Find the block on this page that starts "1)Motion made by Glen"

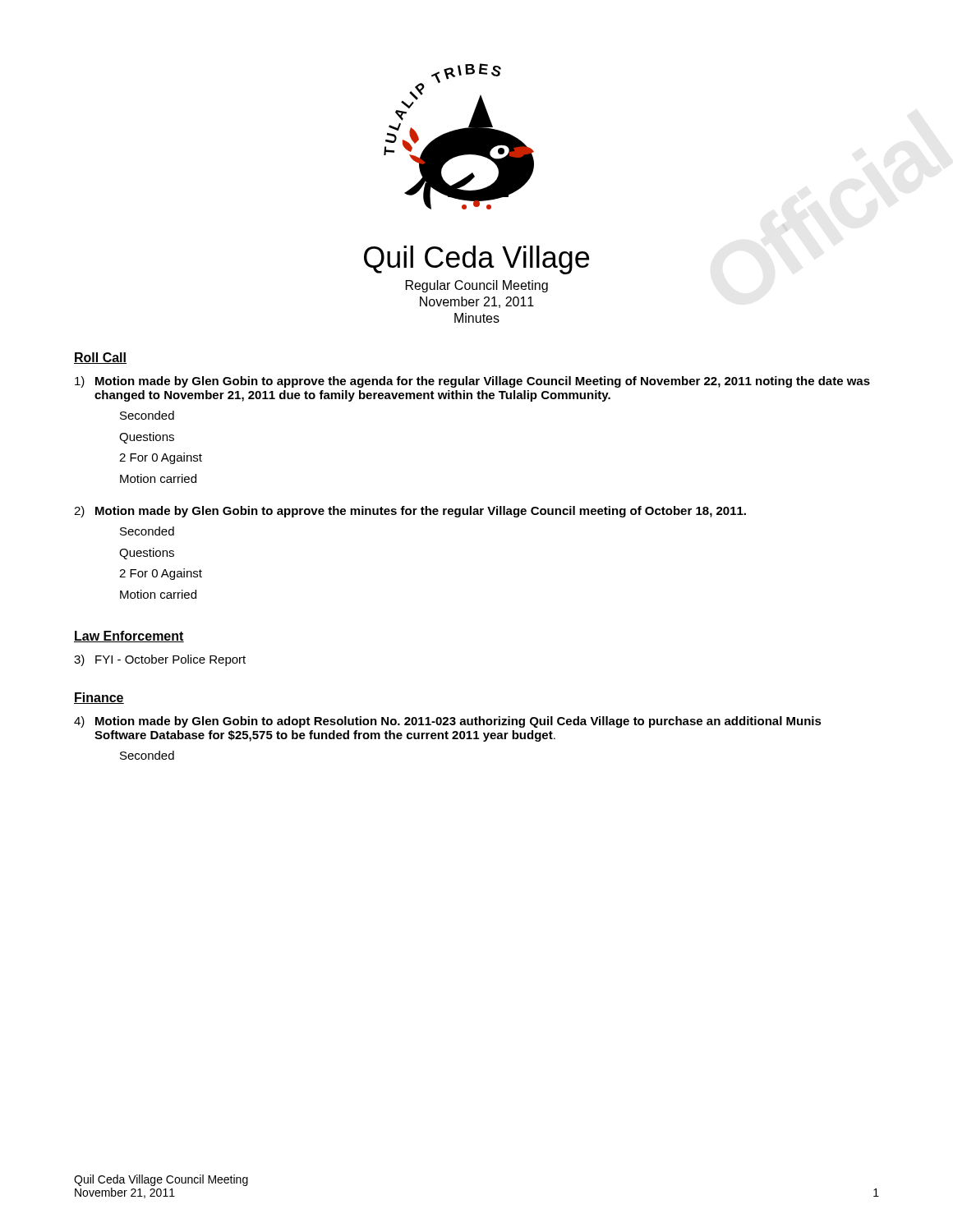pyautogui.click(x=472, y=382)
